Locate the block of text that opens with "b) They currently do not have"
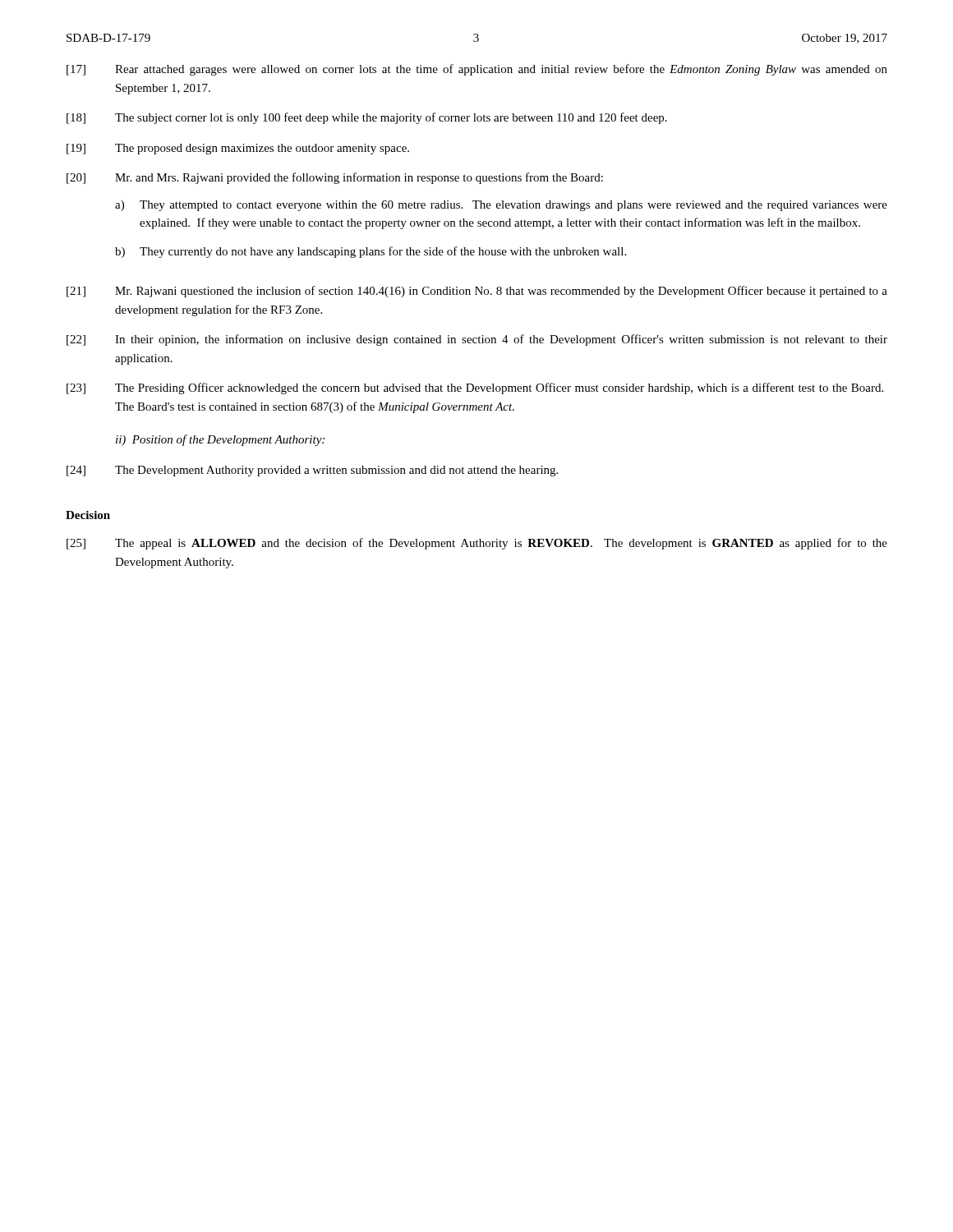Viewport: 953px width, 1232px height. (x=501, y=251)
